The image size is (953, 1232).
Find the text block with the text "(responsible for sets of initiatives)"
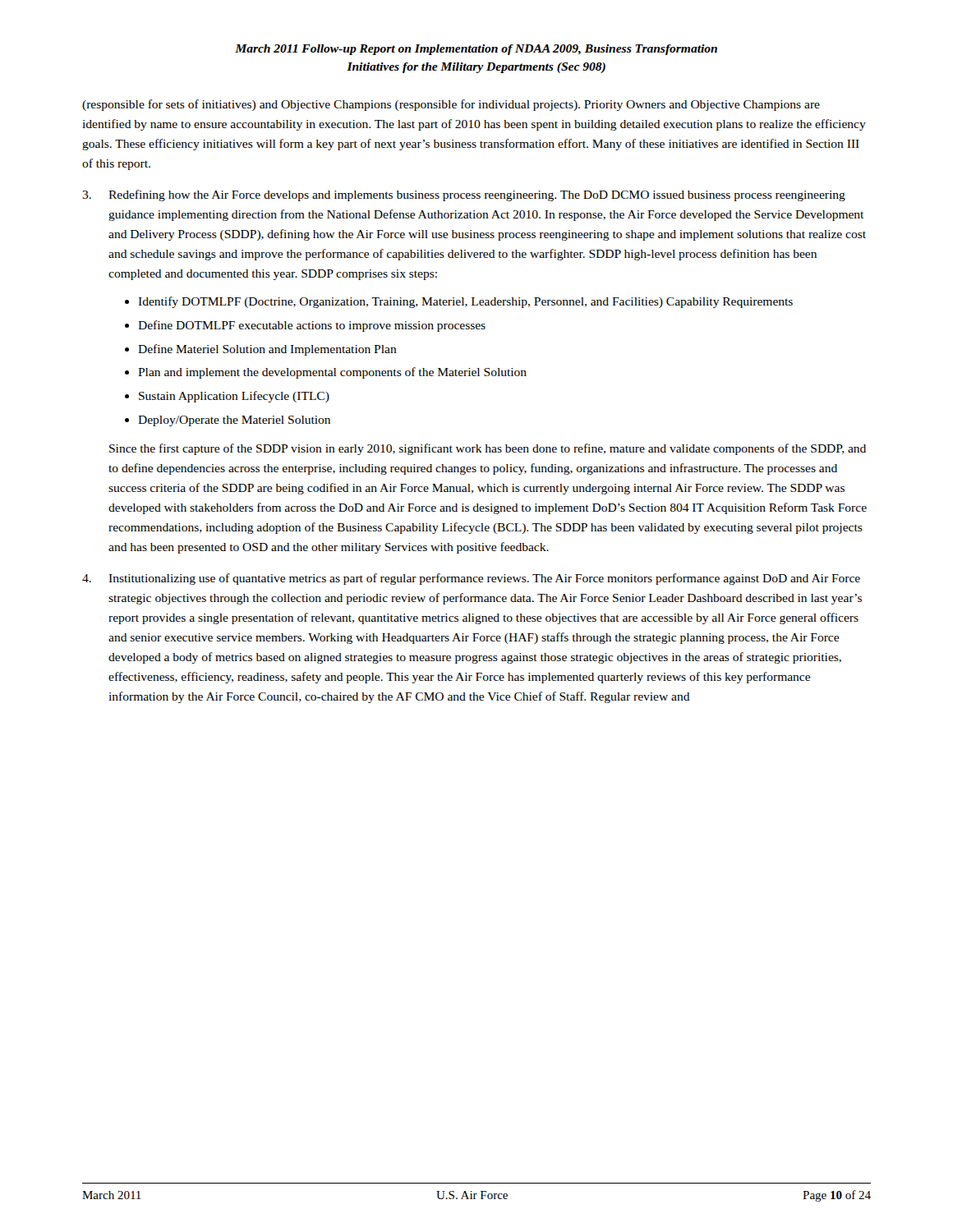[x=474, y=133]
